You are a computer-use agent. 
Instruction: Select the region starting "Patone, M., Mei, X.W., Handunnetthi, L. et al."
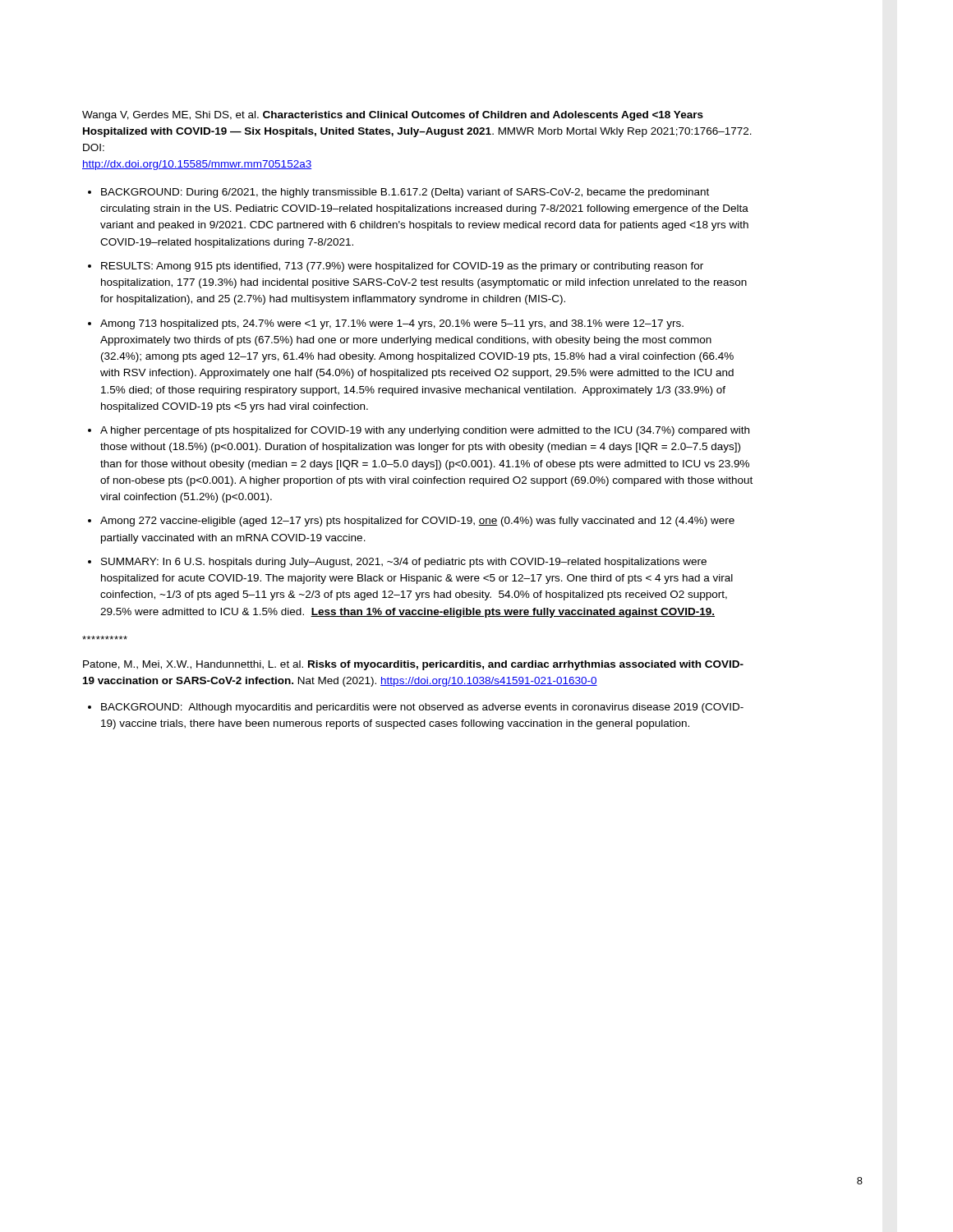coord(413,672)
